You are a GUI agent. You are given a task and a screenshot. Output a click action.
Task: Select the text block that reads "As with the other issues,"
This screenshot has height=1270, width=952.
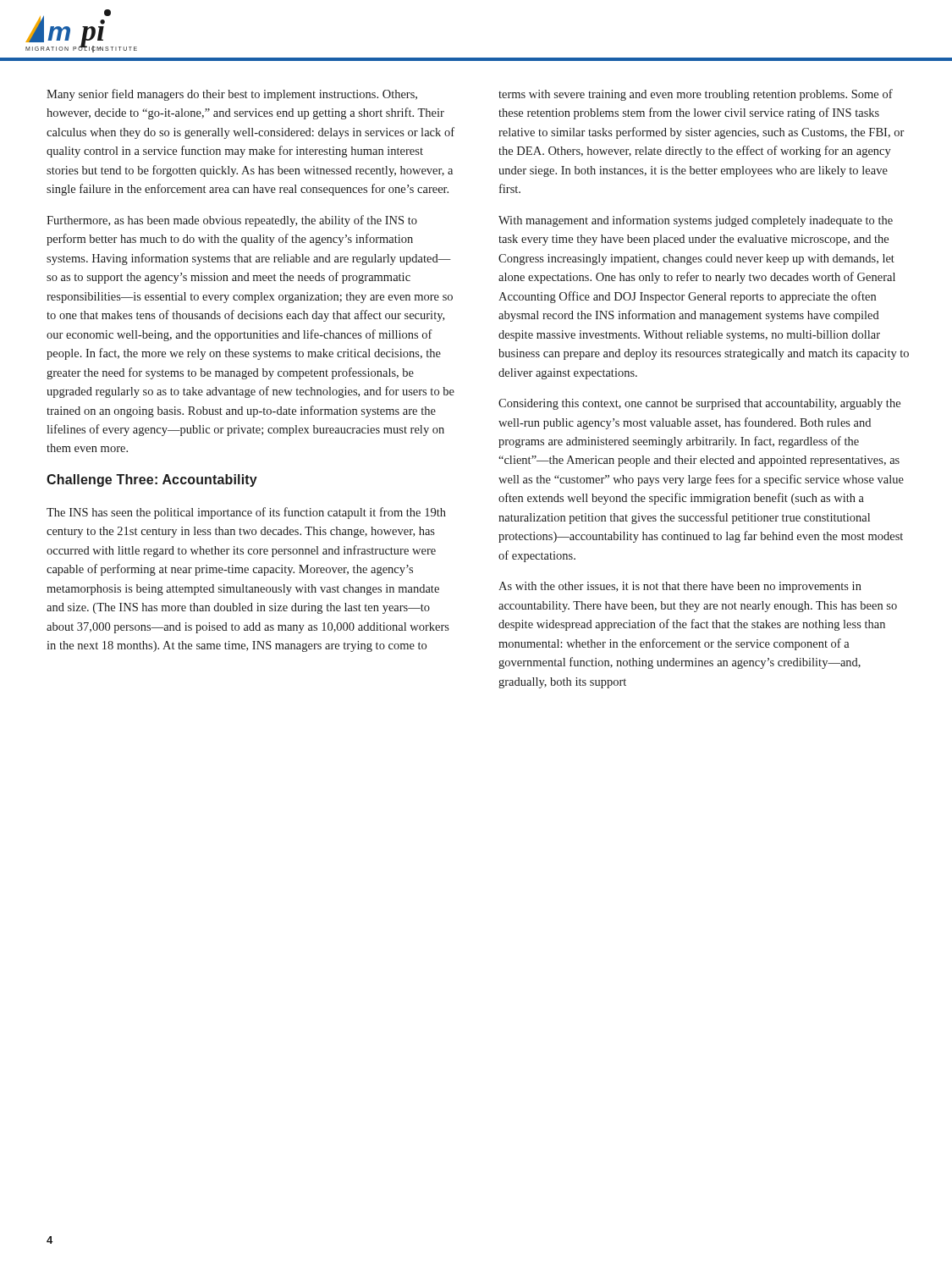(x=704, y=634)
